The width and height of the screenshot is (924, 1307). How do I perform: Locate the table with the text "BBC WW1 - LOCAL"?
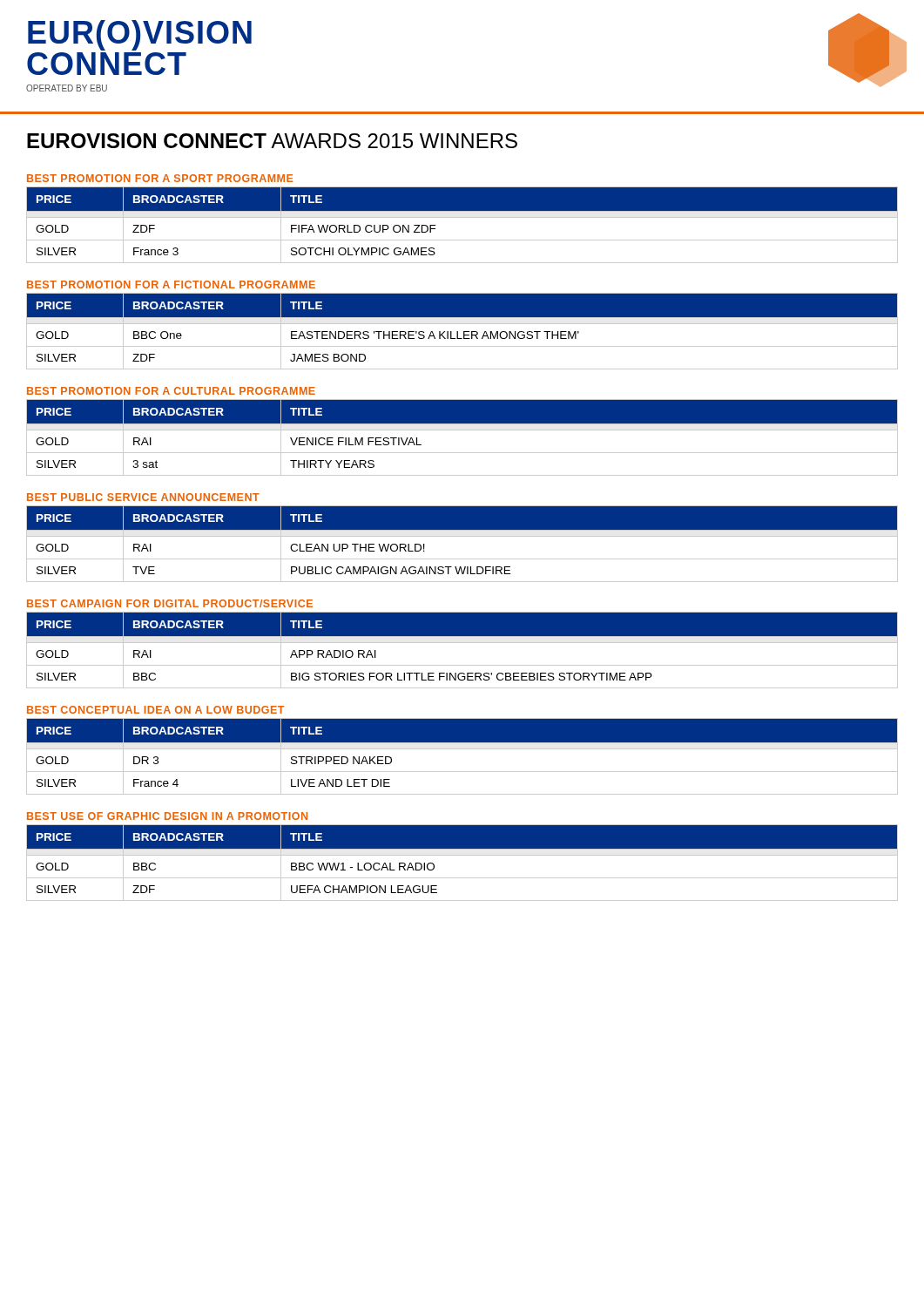pyautogui.click(x=462, y=863)
